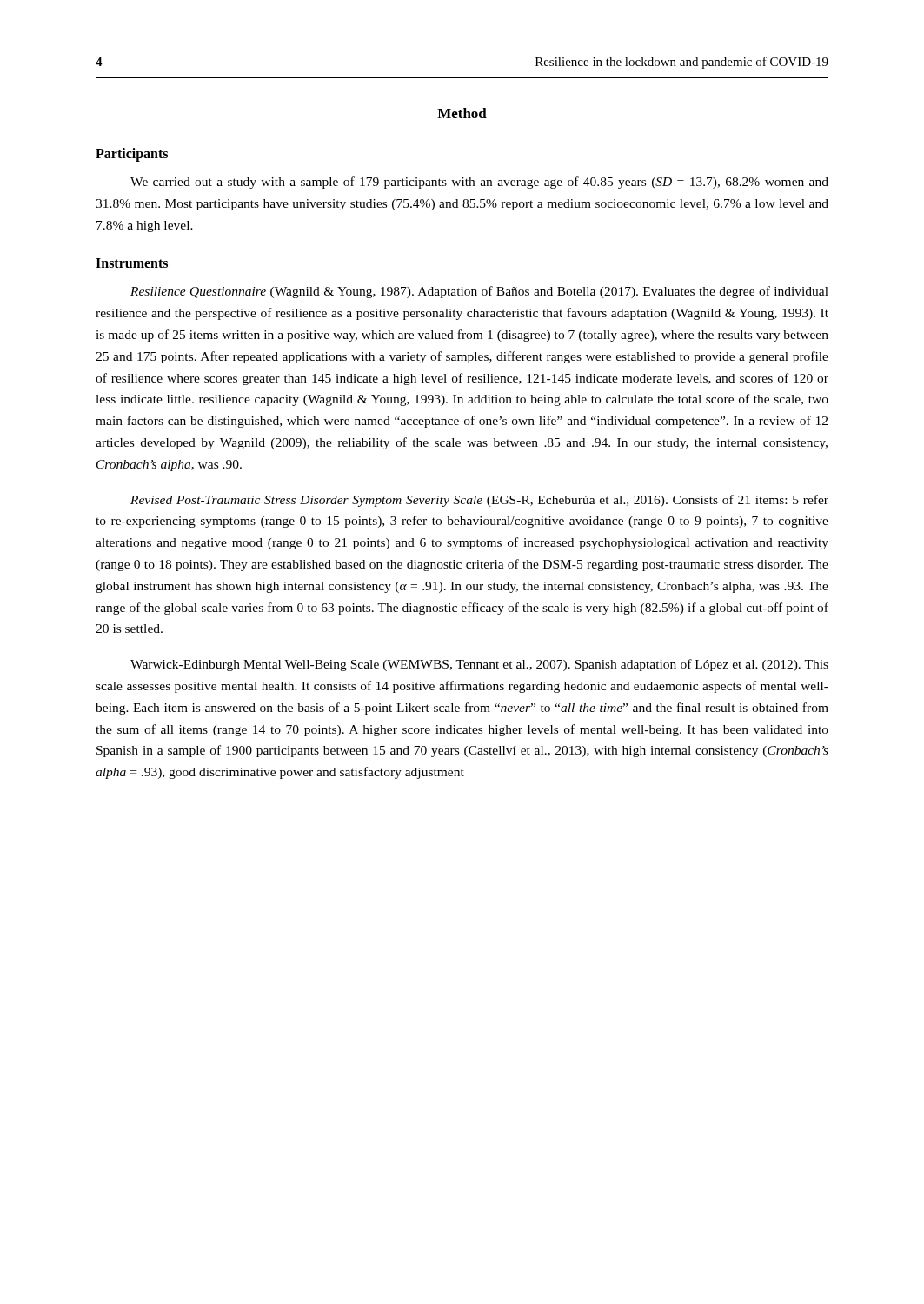Where is the passage that starts "Warwick-Edinburgh Mental Well-Being"?
The width and height of the screenshot is (924, 1304).
tap(462, 719)
